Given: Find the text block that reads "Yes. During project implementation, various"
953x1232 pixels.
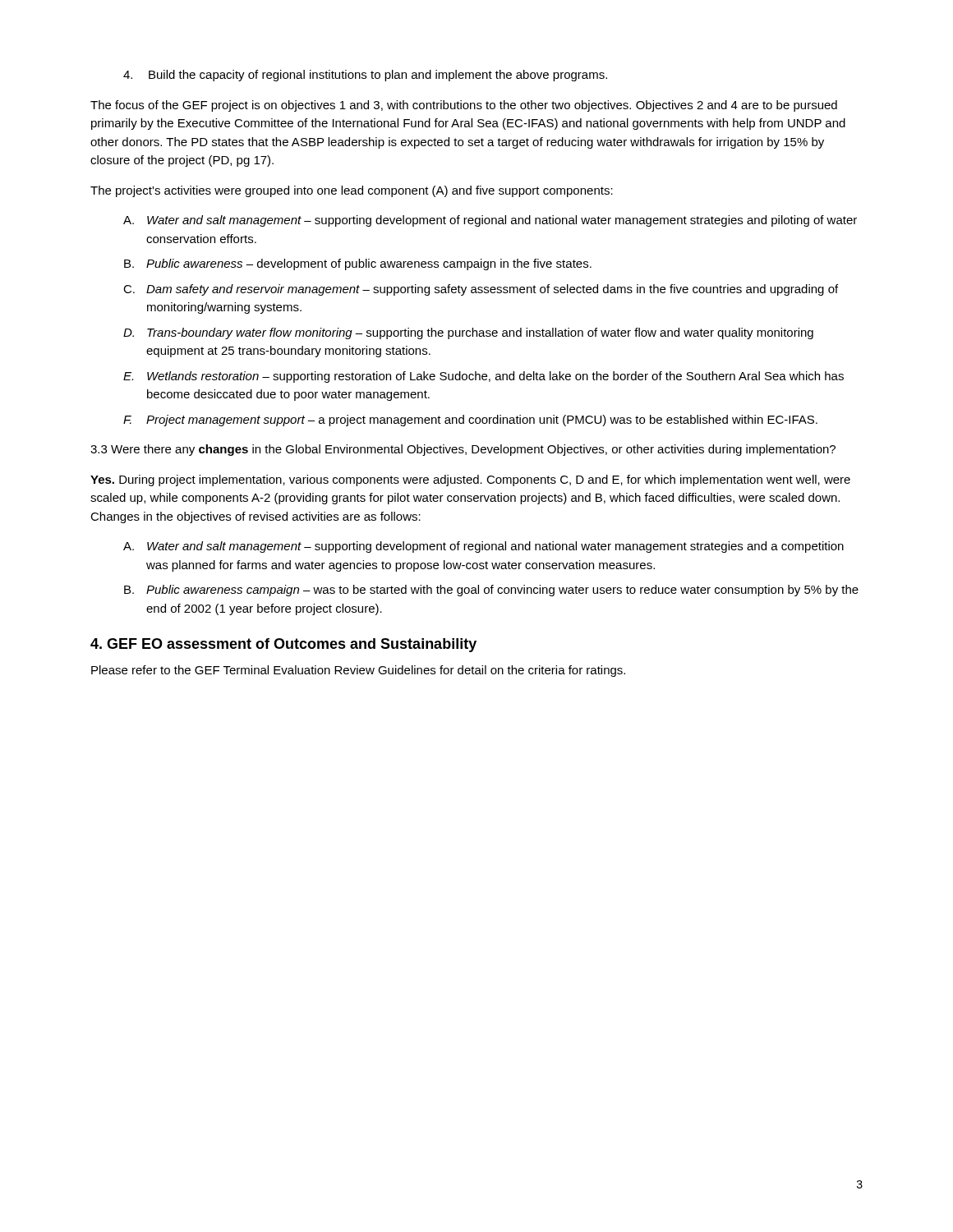Looking at the screenshot, I should [x=470, y=497].
